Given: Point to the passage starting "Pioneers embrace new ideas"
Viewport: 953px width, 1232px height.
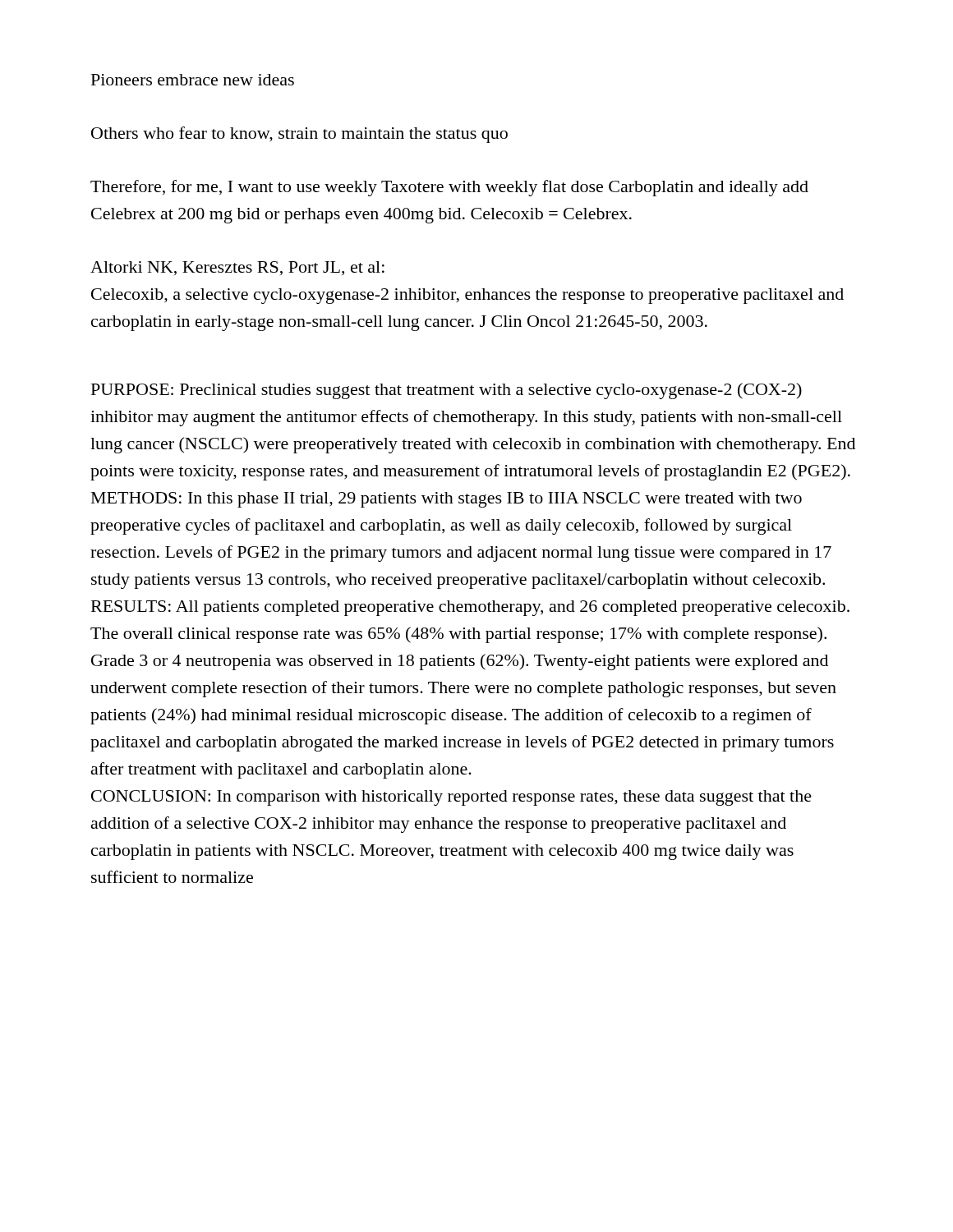Looking at the screenshot, I should pos(193,79).
